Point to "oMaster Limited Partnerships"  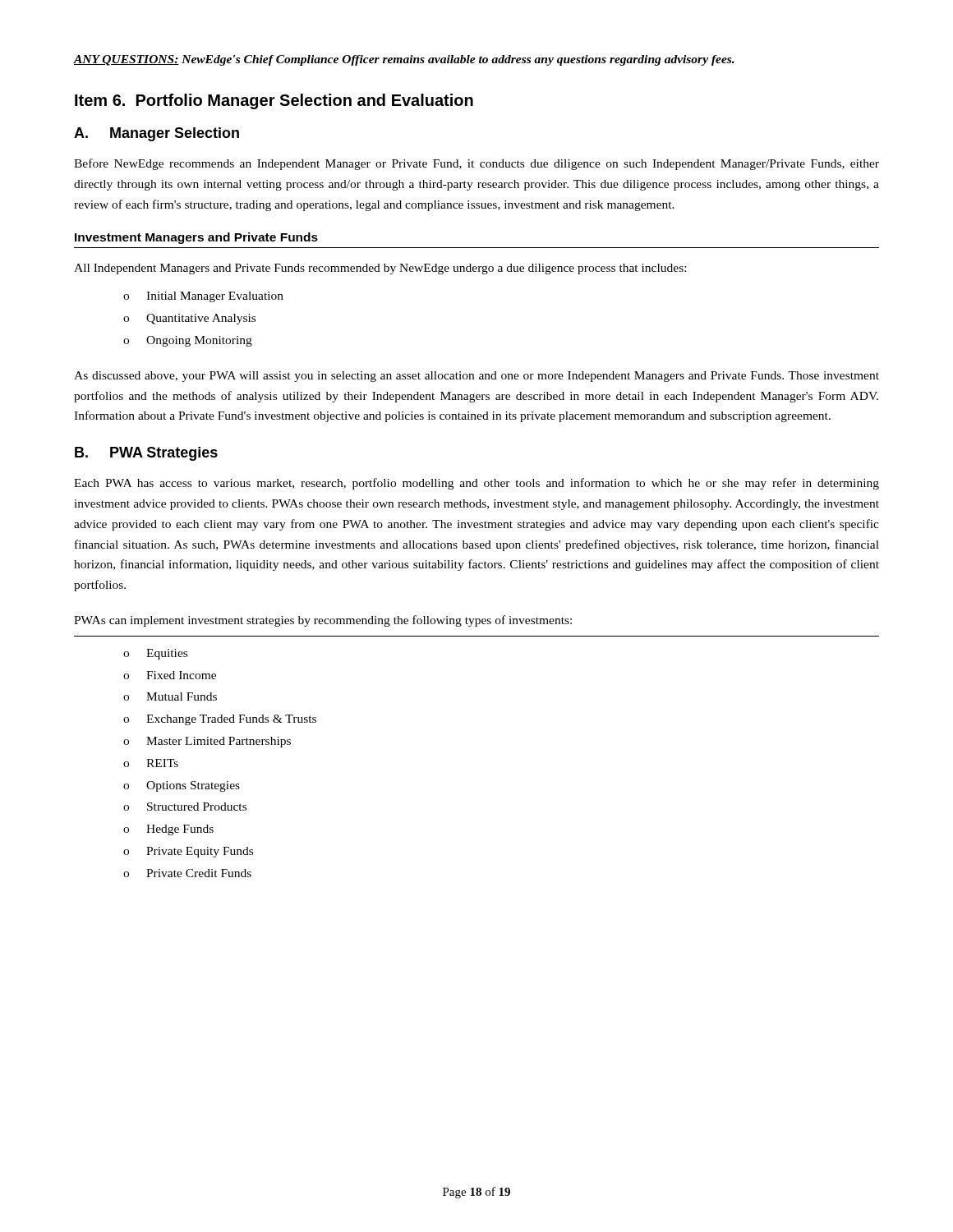click(x=207, y=741)
